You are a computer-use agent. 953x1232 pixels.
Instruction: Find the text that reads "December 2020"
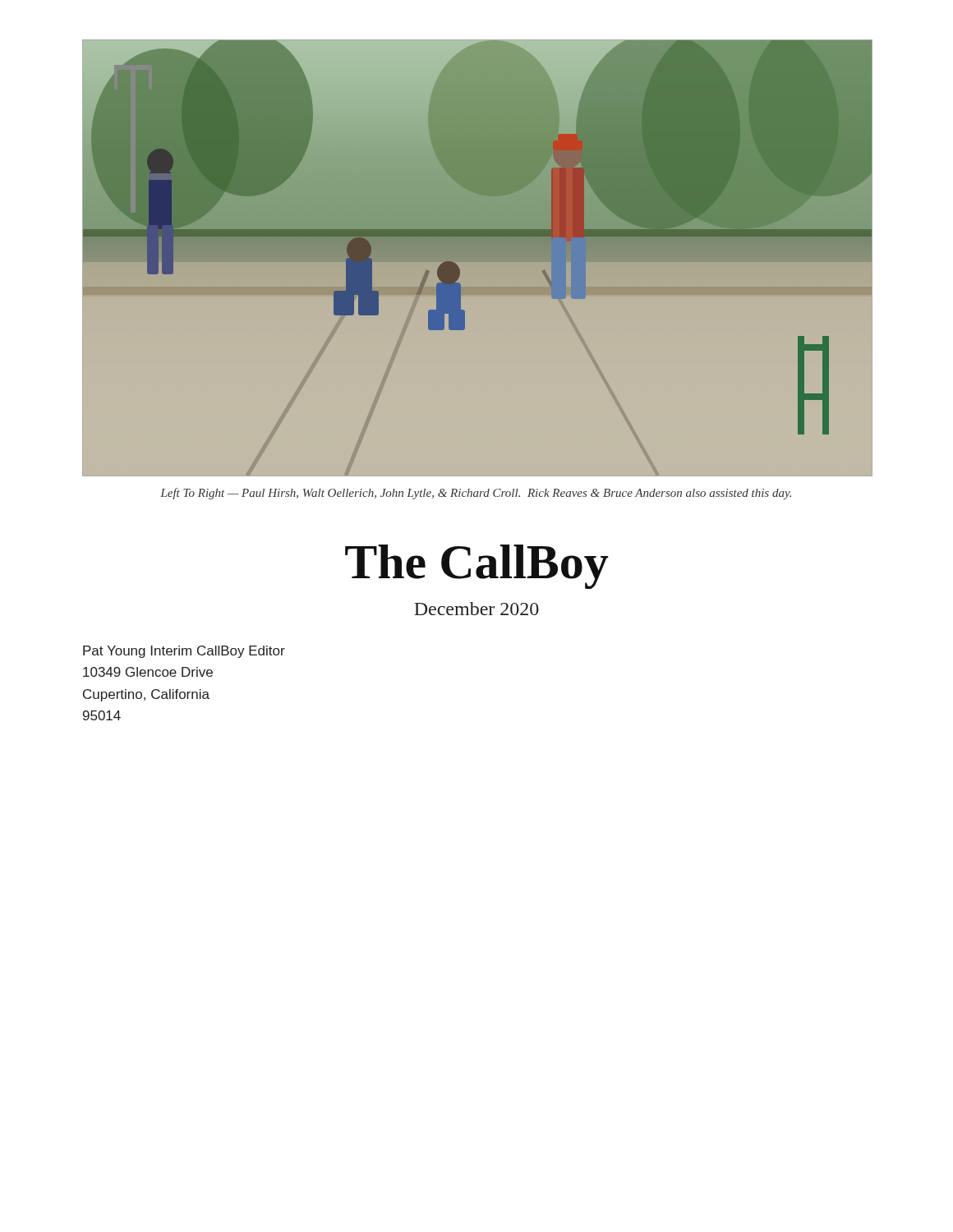[476, 609]
